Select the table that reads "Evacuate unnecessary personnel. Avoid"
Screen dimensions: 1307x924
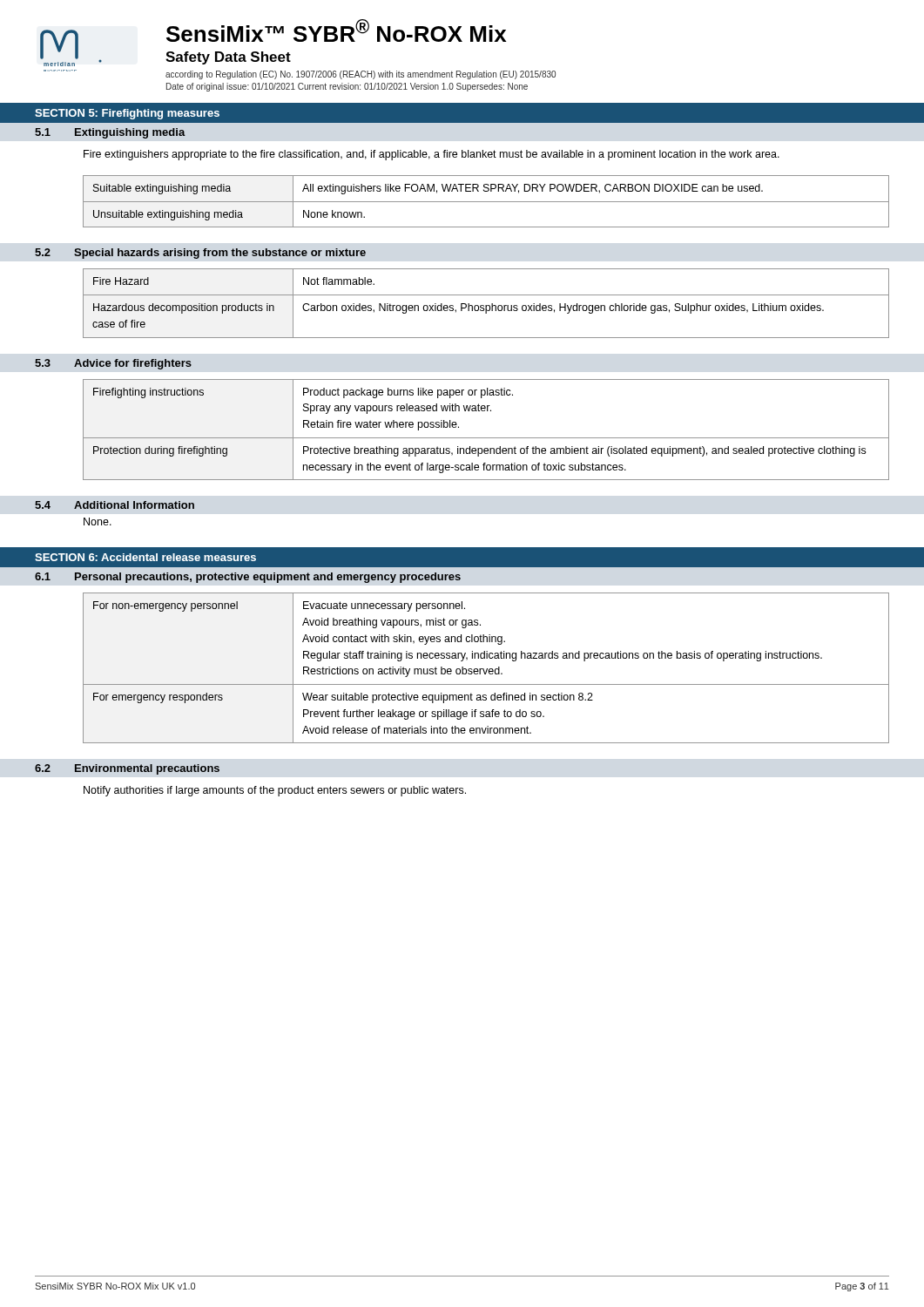[x=462, y=668]
